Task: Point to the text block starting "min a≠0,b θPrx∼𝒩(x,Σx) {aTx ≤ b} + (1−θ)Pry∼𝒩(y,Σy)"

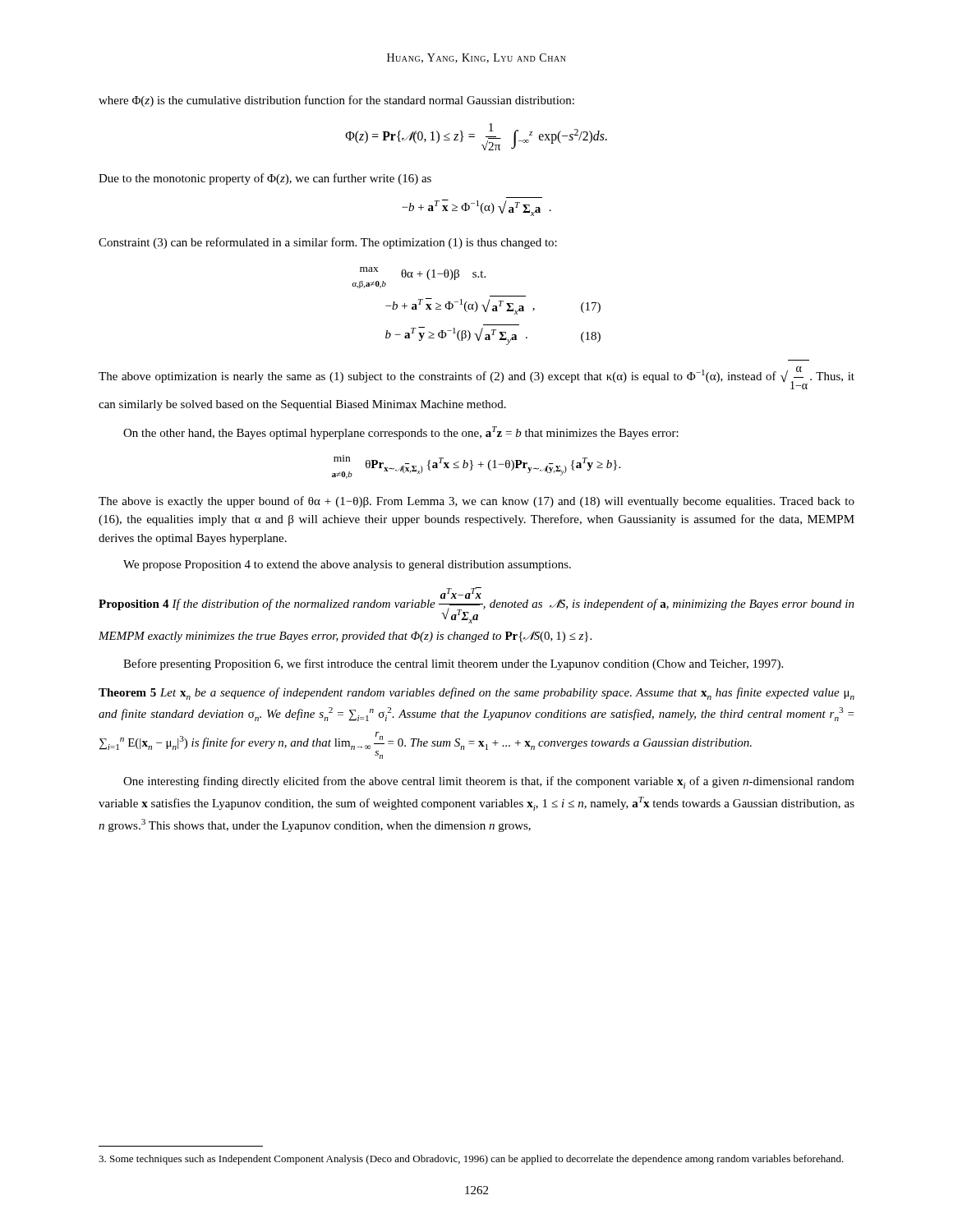Action: click(x=476, y=465)
